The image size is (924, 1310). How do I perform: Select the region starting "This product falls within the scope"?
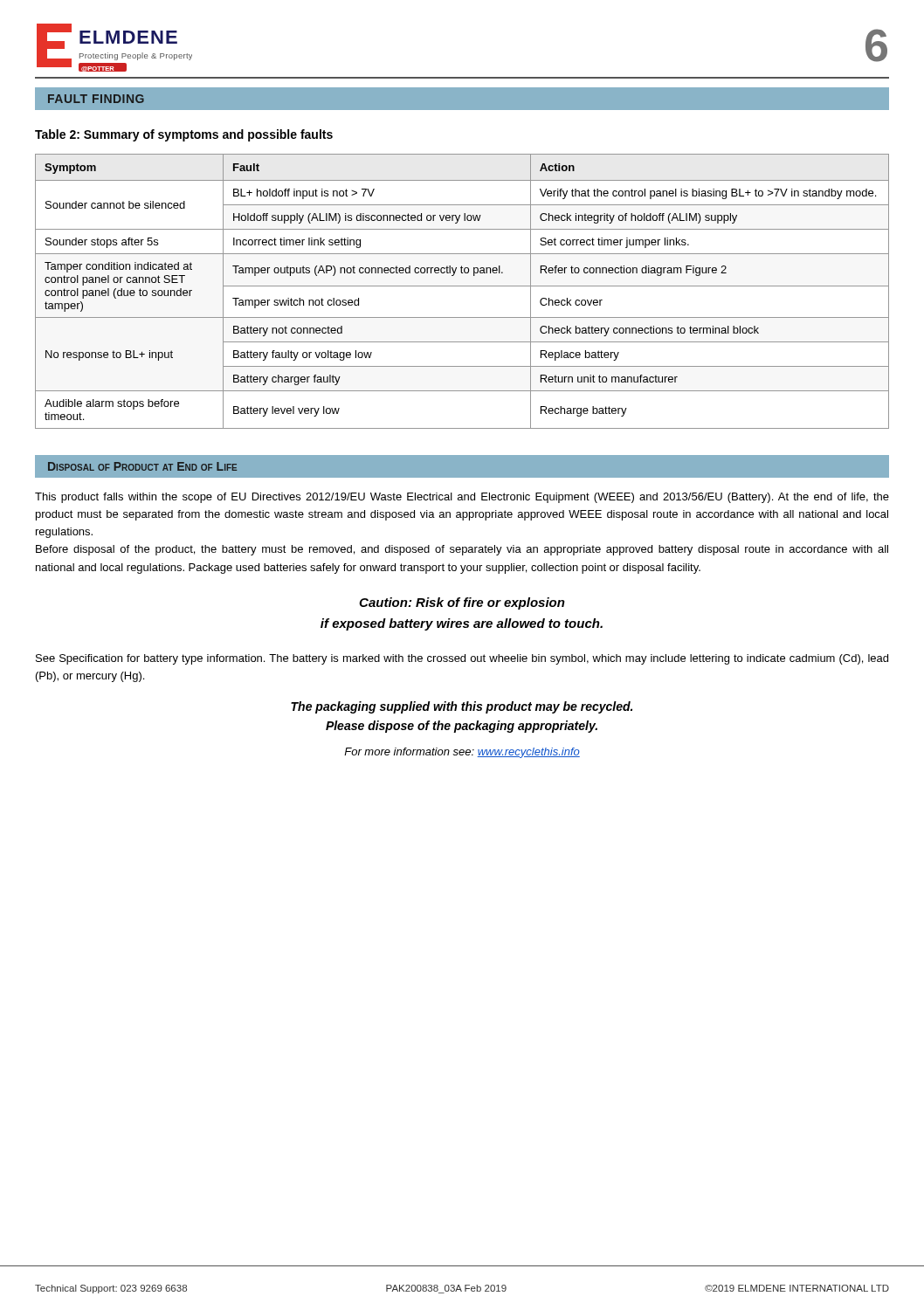tap(462, 514)
